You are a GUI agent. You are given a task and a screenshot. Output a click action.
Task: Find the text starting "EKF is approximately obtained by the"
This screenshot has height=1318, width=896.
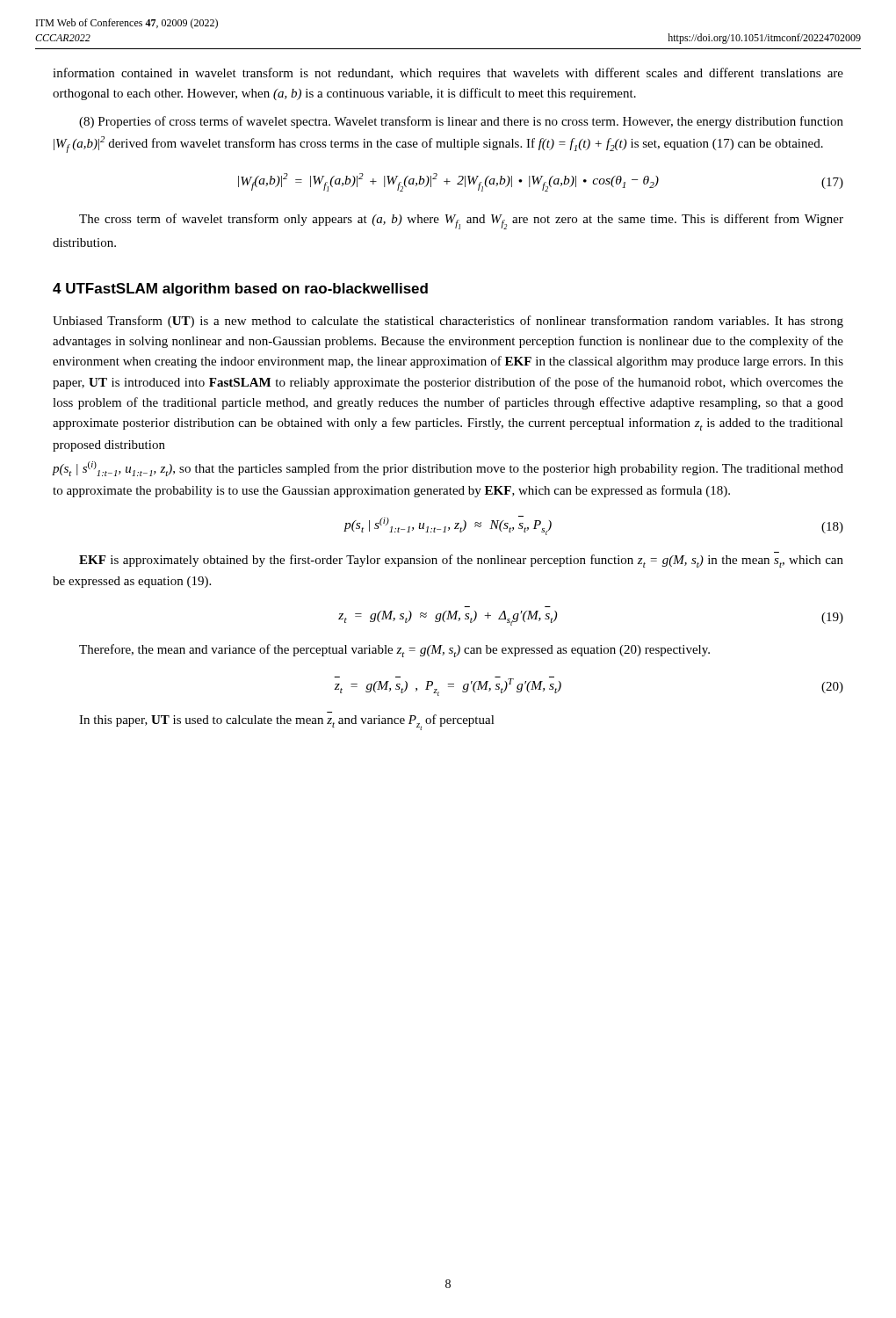coord(448,570)
